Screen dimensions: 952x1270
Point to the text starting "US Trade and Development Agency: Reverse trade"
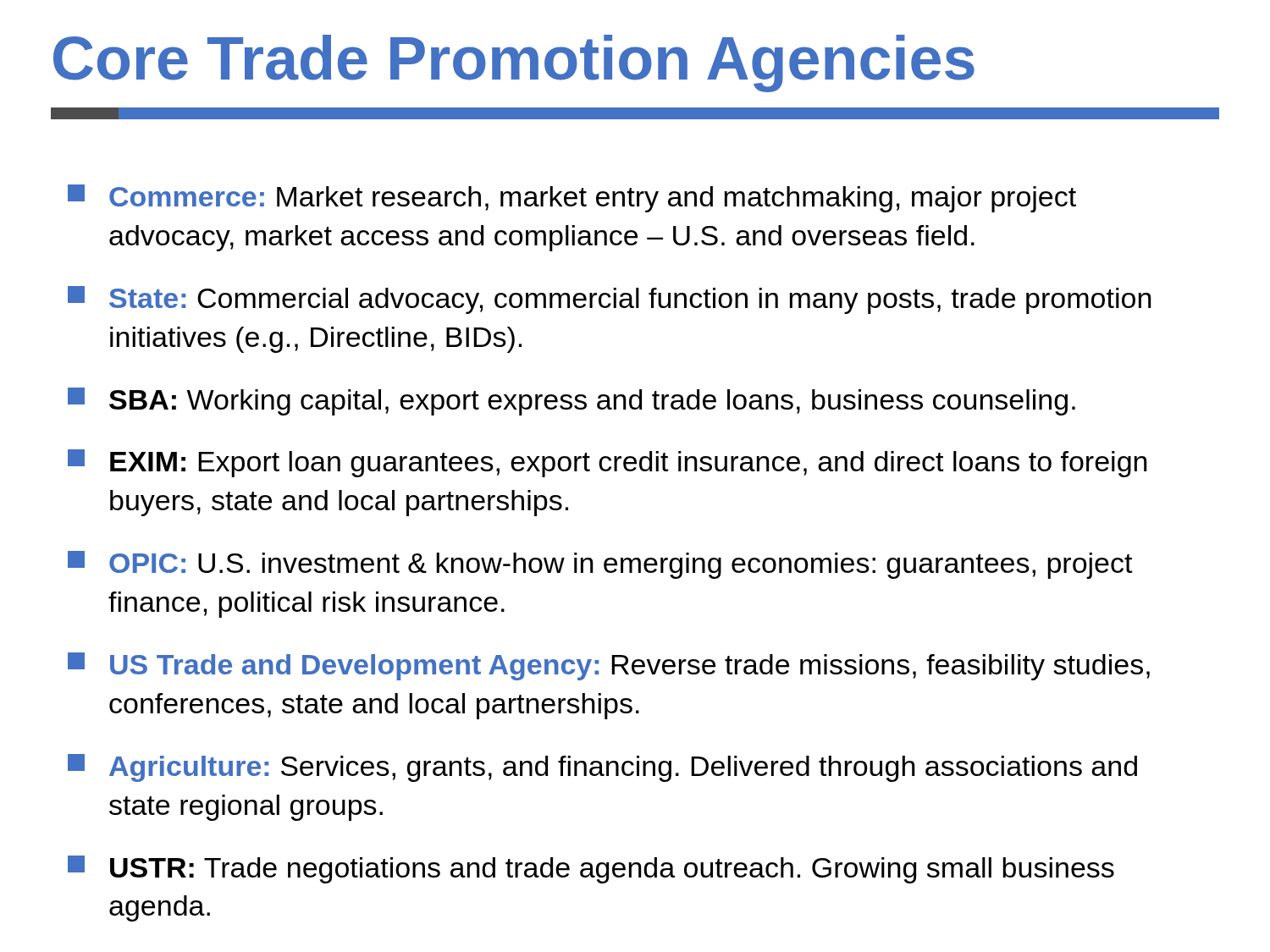(635, 684)
